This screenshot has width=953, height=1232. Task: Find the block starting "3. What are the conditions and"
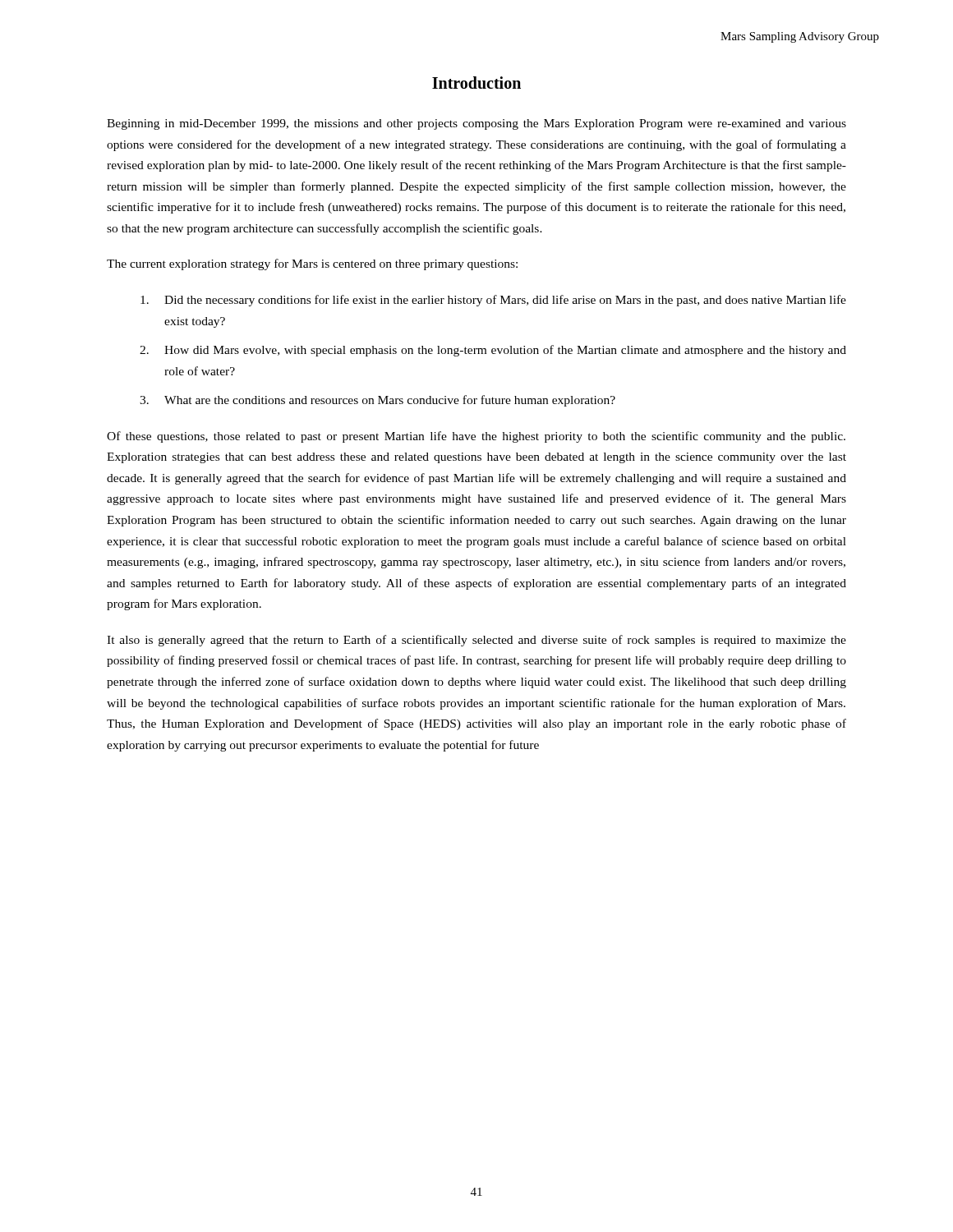coord(493,400)
